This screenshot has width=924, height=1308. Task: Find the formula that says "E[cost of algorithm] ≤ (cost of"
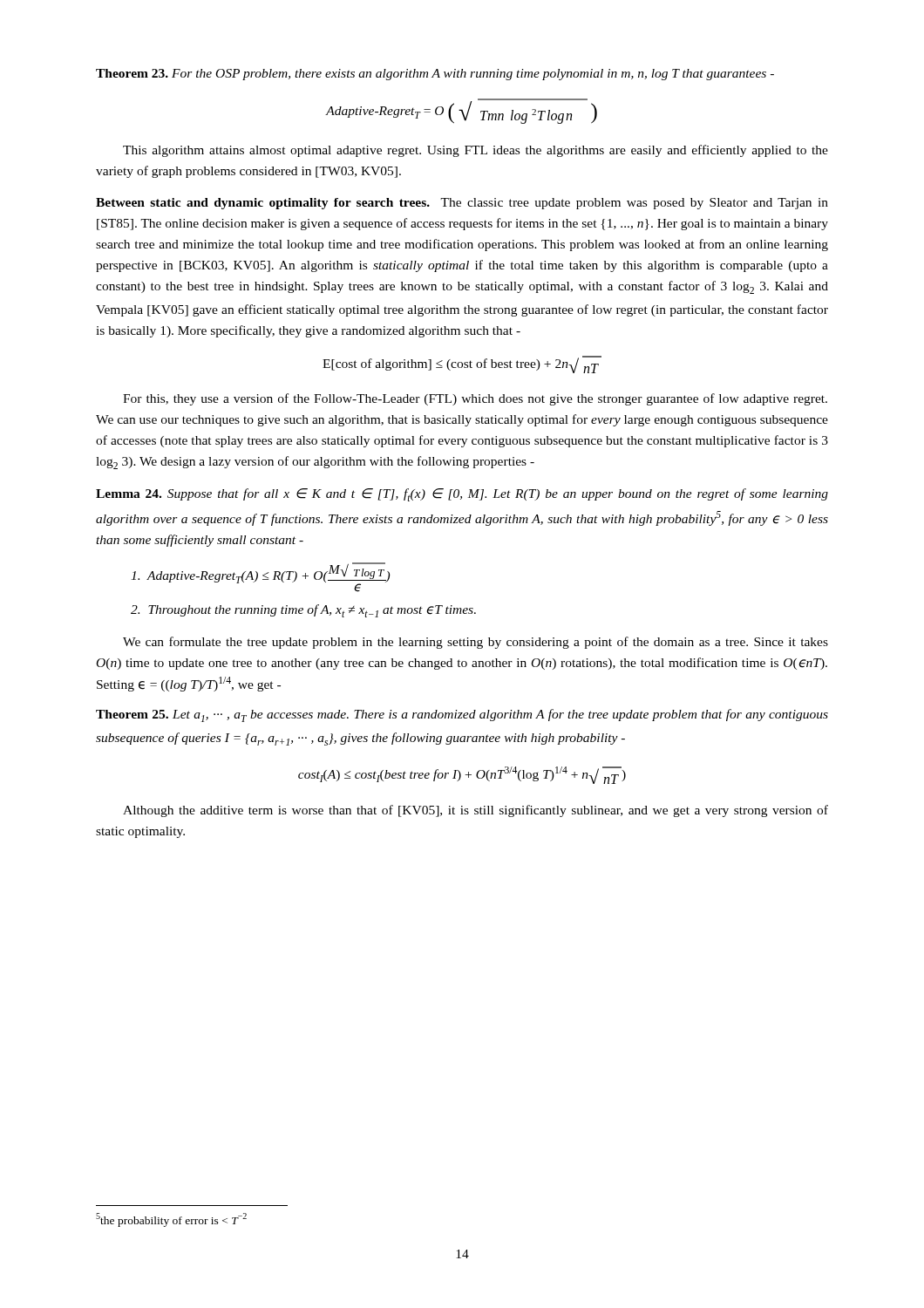point(462,365)
